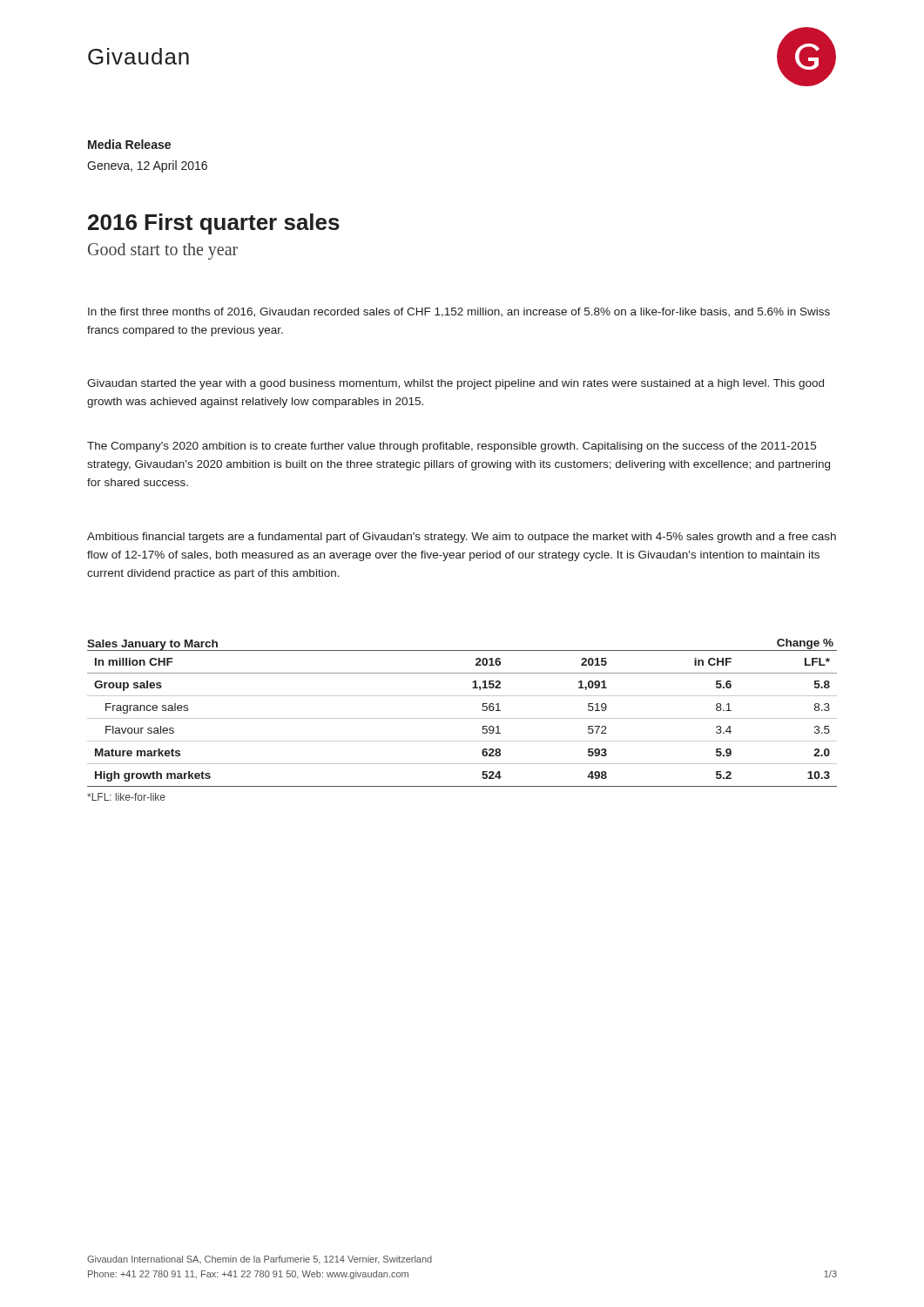The height and width of the screenshot is (1307, 924).
Task: Locate the text block starting "The Company's 2020 ambition is to create"
Action: [x=459, y=464]
